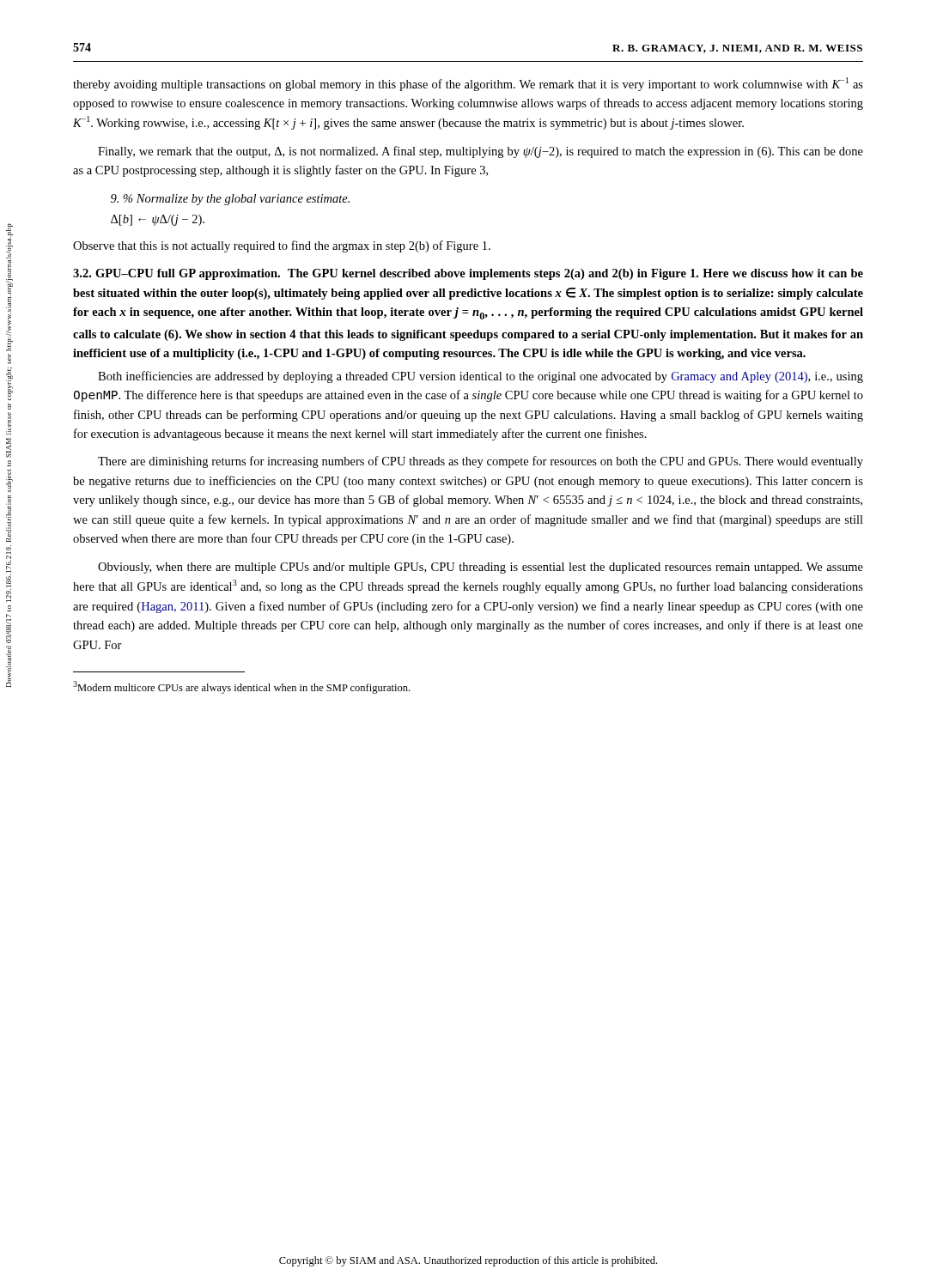This screenshot has height=1288, width=937.
Task: Locate the region starting "Both inefficiencies are"
Action: 468,405
